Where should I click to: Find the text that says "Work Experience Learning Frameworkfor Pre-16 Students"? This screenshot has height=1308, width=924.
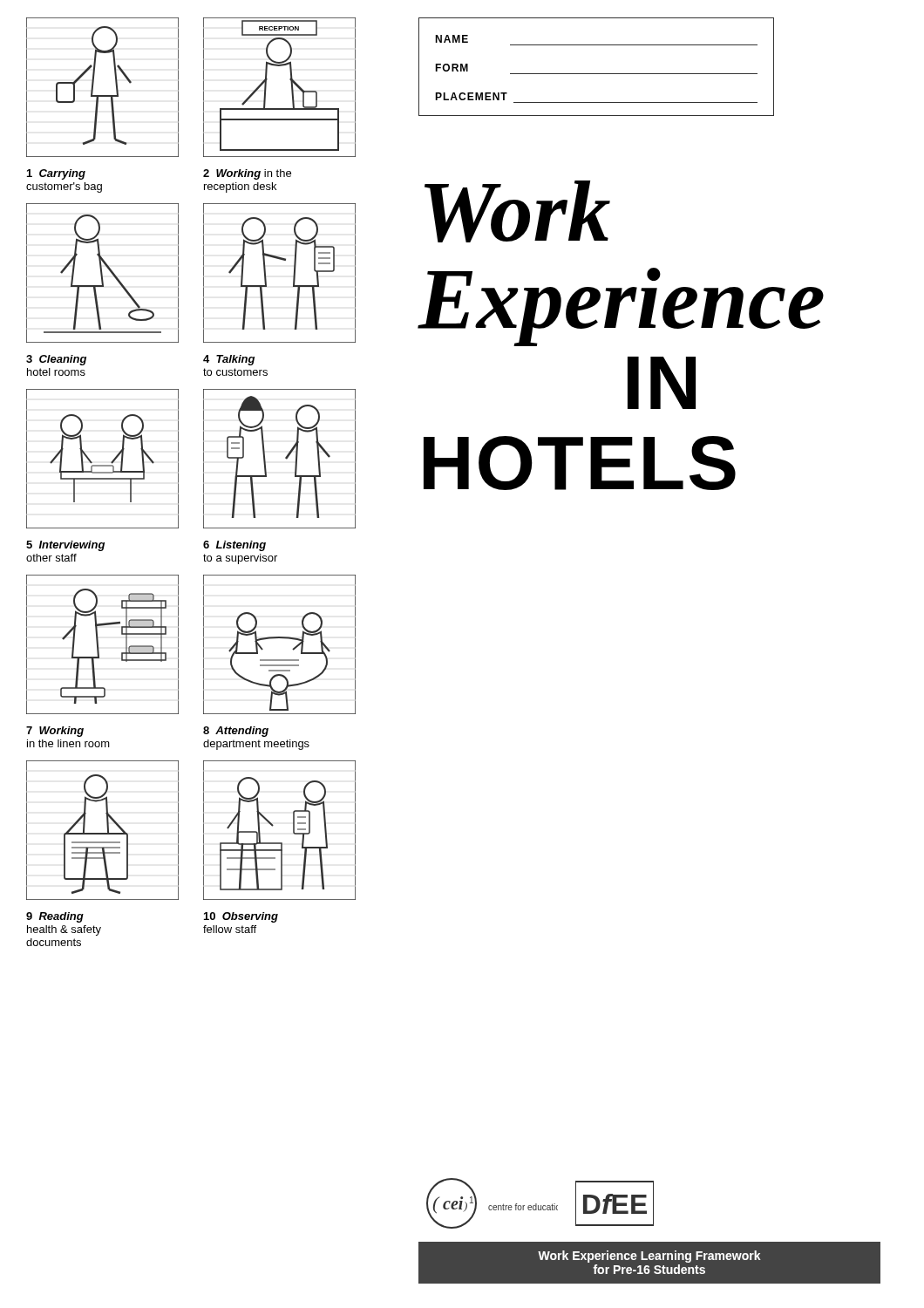click(649, 1263)
